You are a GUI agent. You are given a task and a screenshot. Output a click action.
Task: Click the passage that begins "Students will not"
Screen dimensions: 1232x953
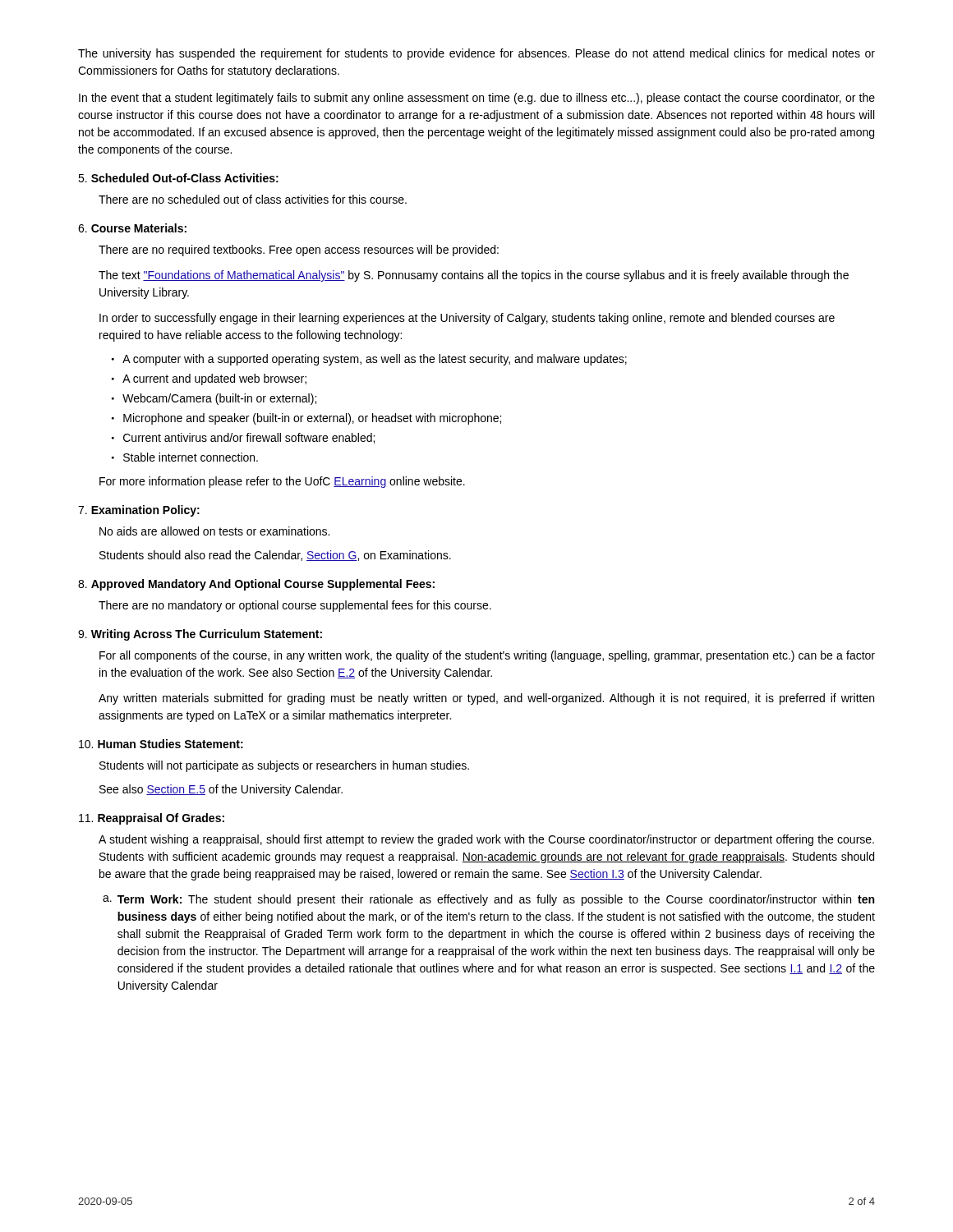tap(284, 766)
